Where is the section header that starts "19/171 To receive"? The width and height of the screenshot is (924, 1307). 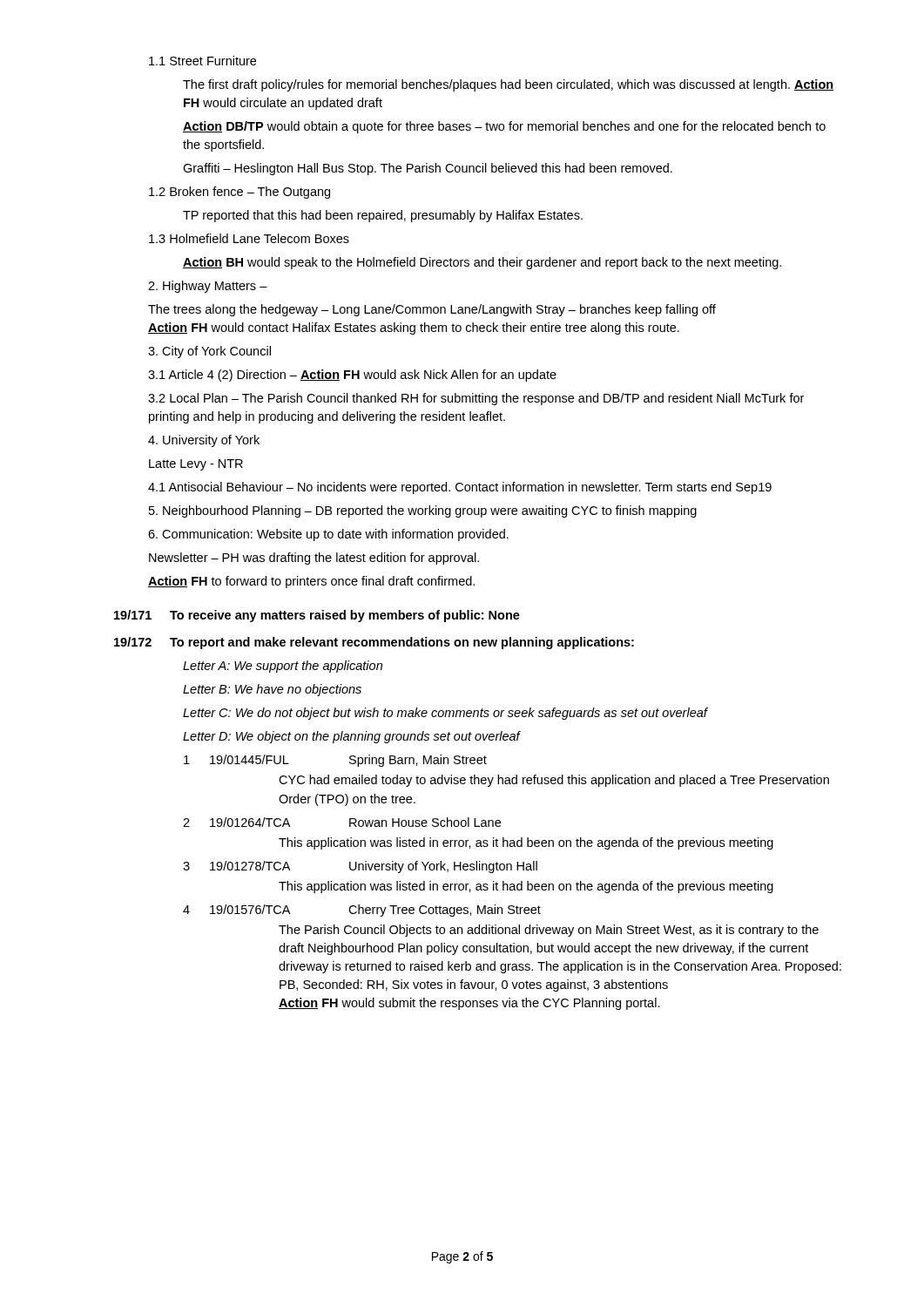coord(479,616)
